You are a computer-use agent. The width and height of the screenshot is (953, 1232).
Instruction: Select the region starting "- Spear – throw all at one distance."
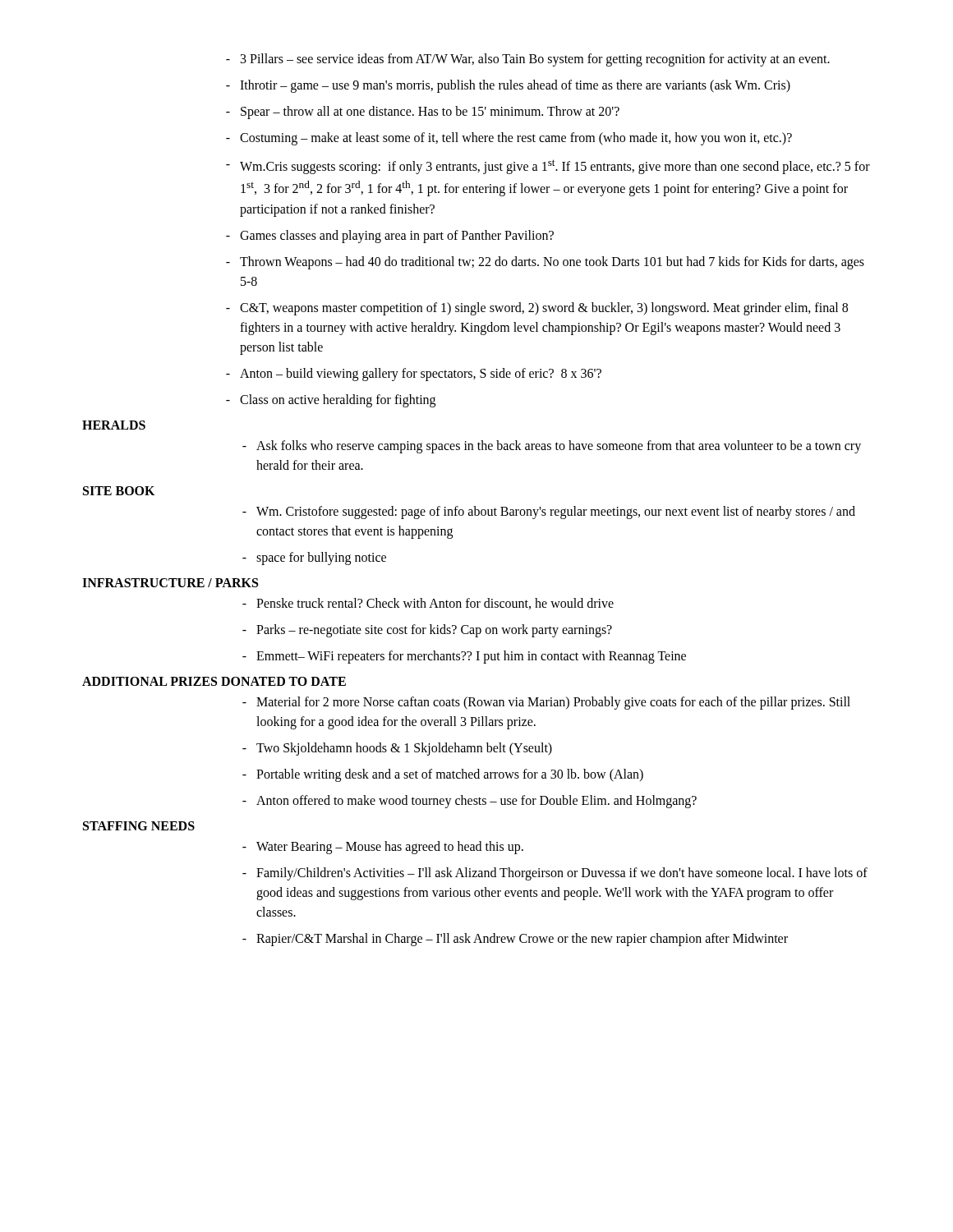pos(526,112)
